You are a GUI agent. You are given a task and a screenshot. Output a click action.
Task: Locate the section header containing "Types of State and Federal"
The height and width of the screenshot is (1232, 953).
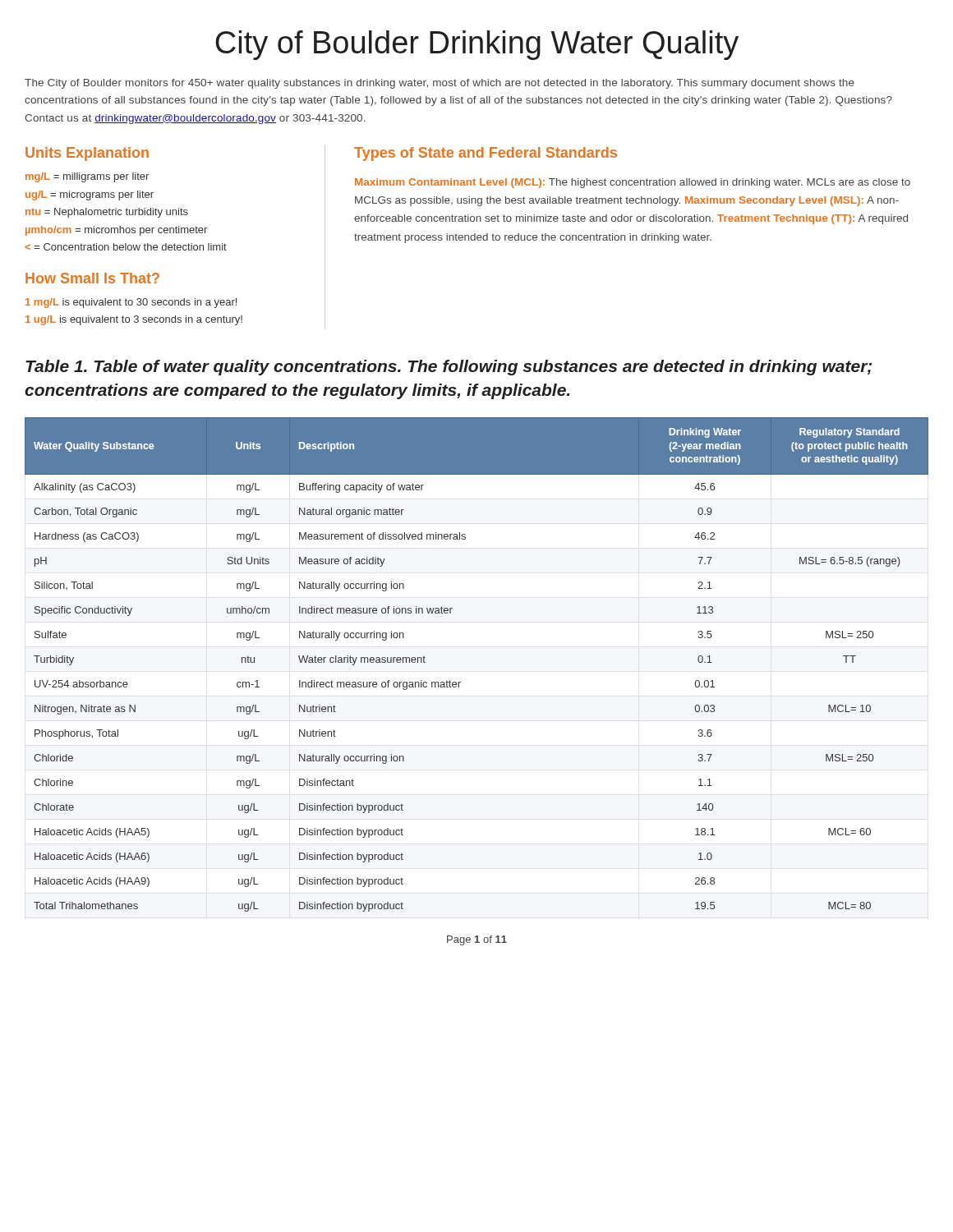(x=486, y=154)
